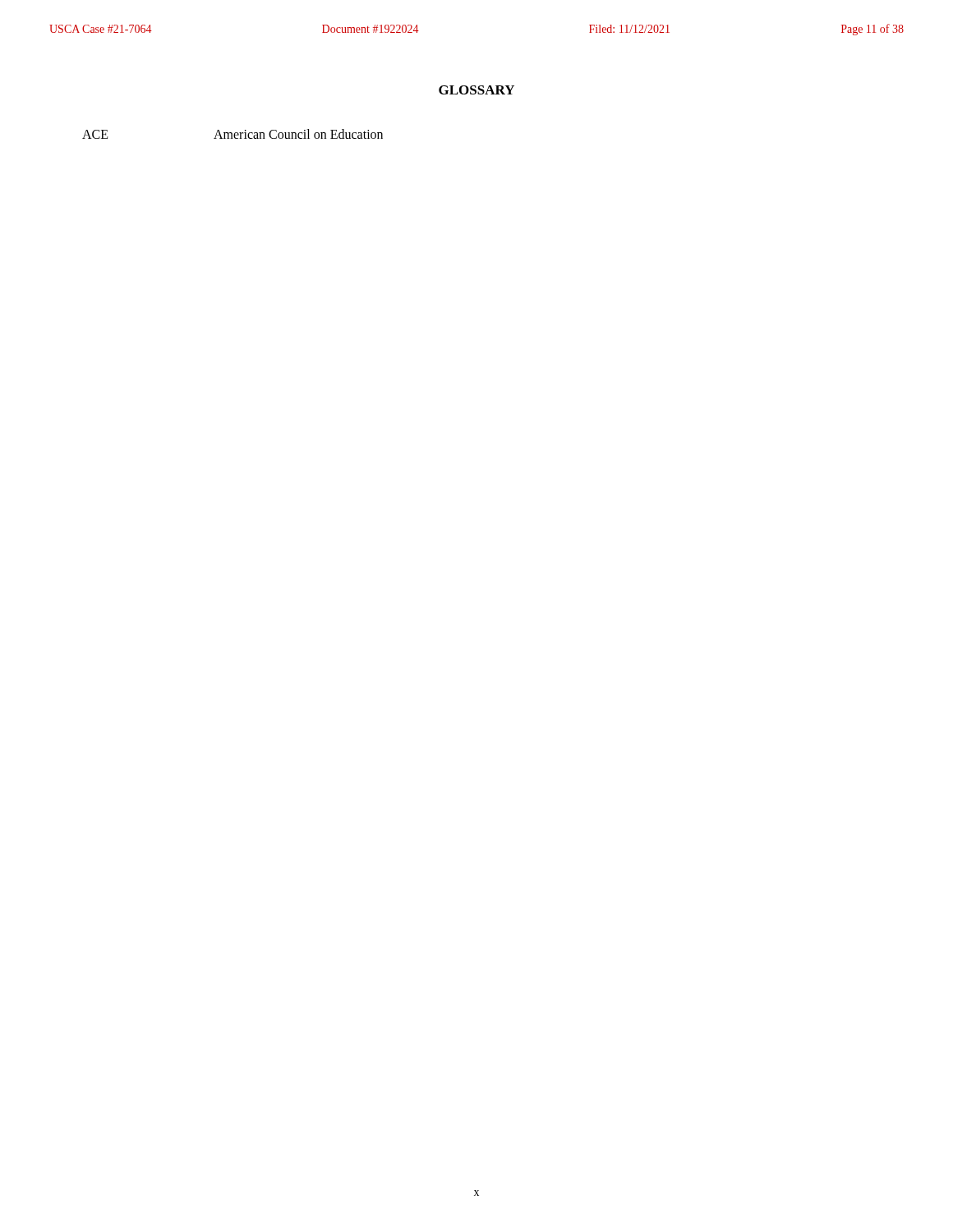Click on the region starting "ACE American Council on Education"

point(233,135)
